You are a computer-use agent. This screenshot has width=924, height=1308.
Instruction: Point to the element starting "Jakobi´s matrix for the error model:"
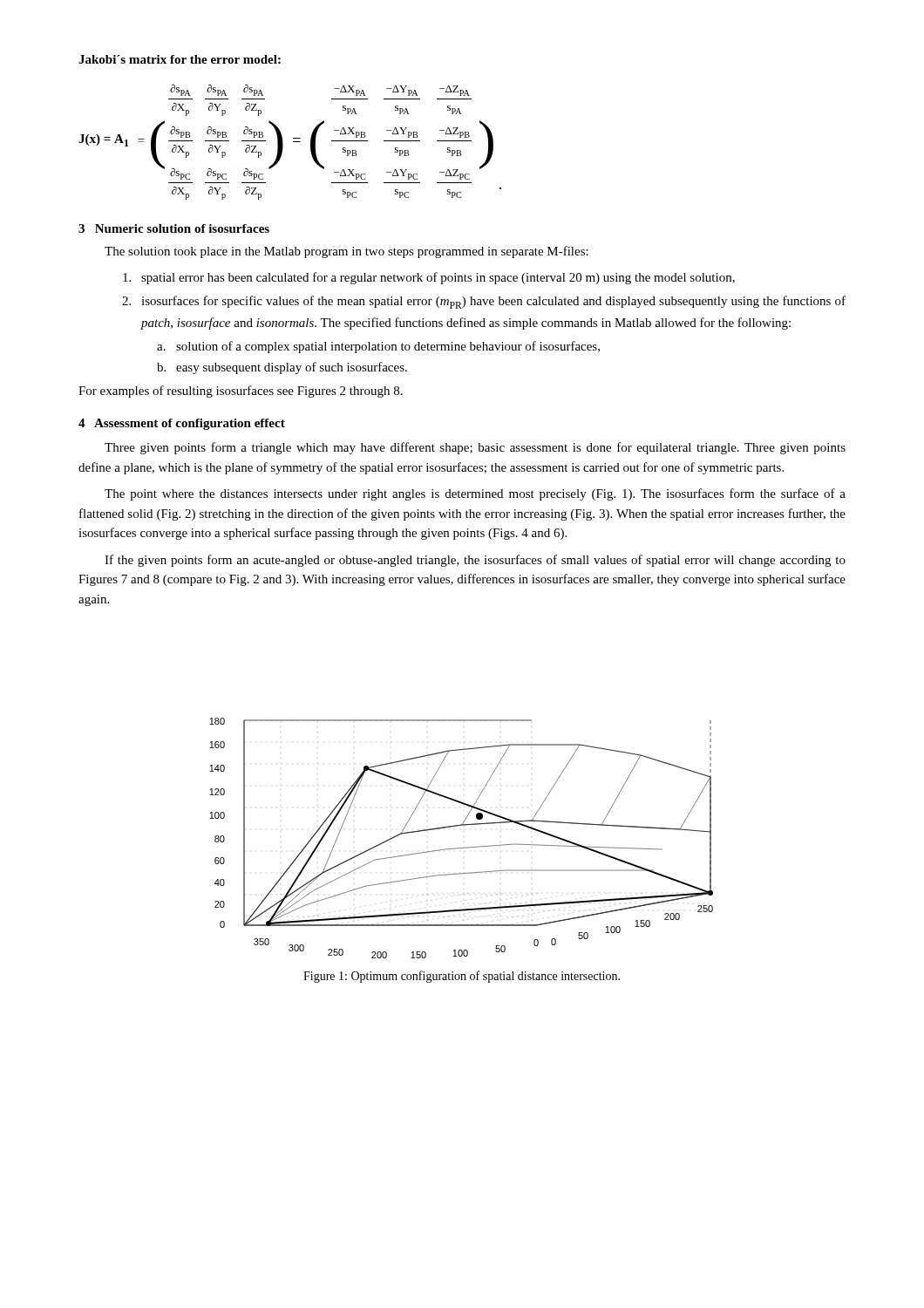click(x=180, y=59)
